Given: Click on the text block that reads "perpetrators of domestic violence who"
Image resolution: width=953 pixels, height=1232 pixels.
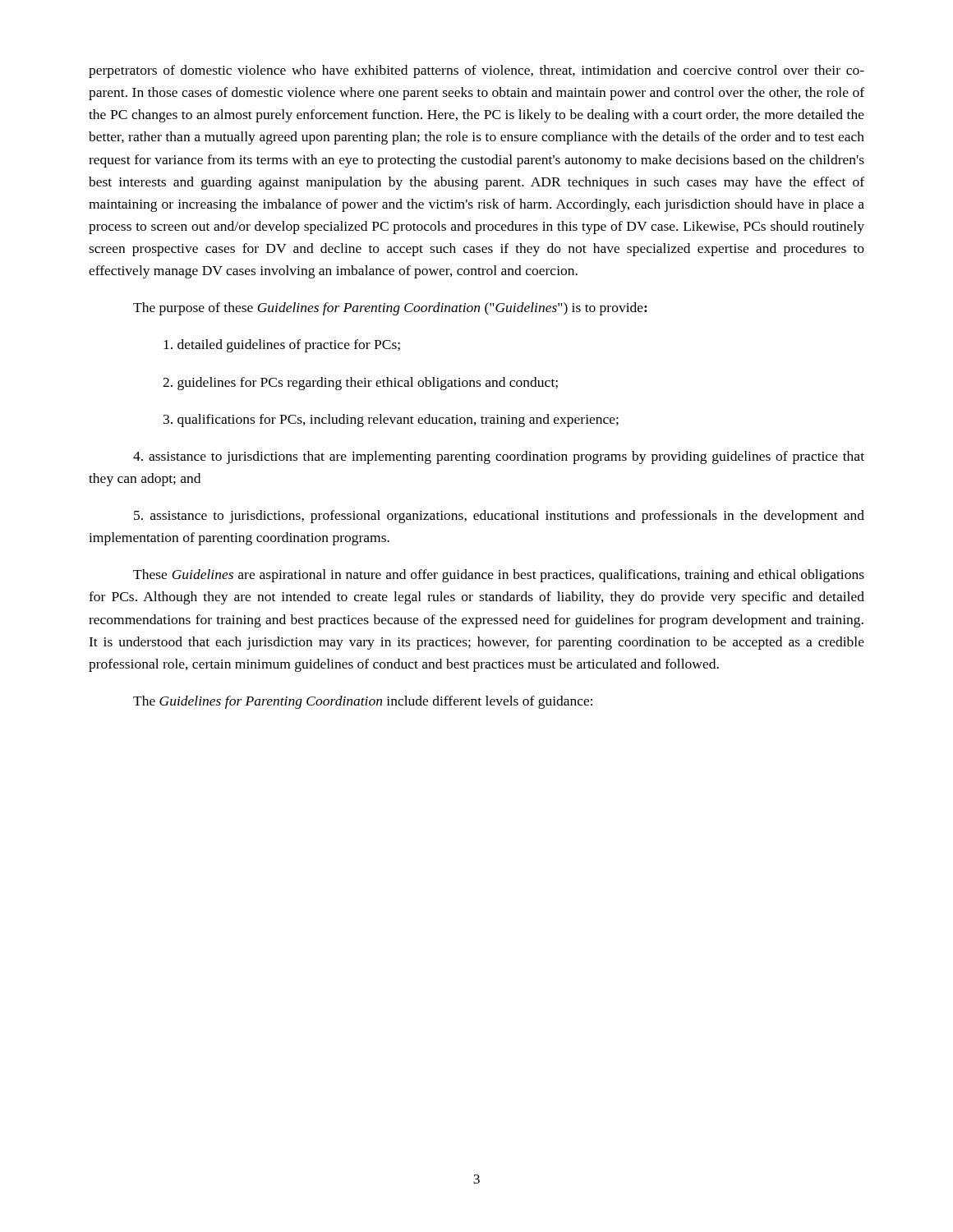Looking at the screenshot, I should click(x=476, y=170).
